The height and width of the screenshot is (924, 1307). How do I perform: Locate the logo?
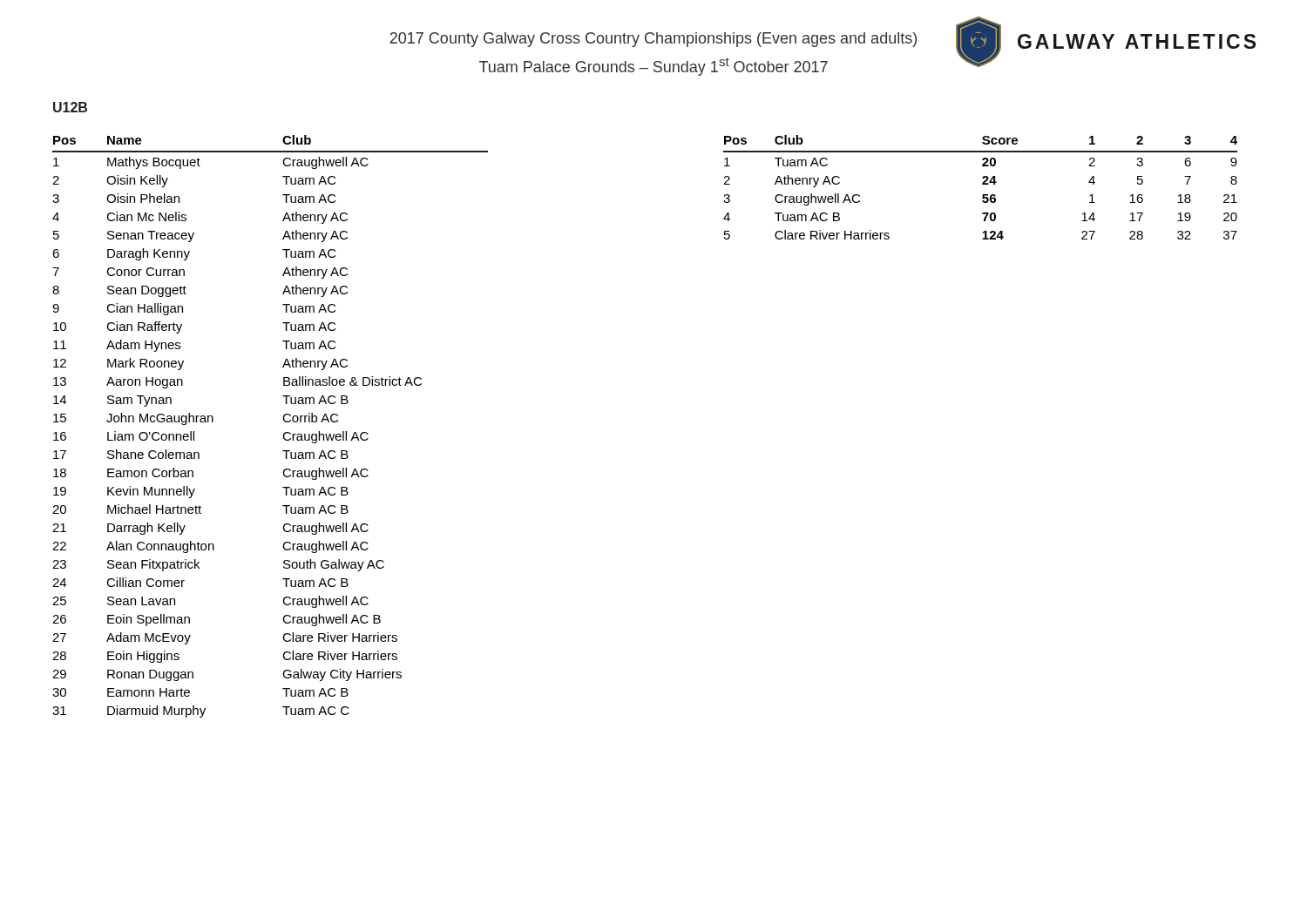coord(1106,42)
